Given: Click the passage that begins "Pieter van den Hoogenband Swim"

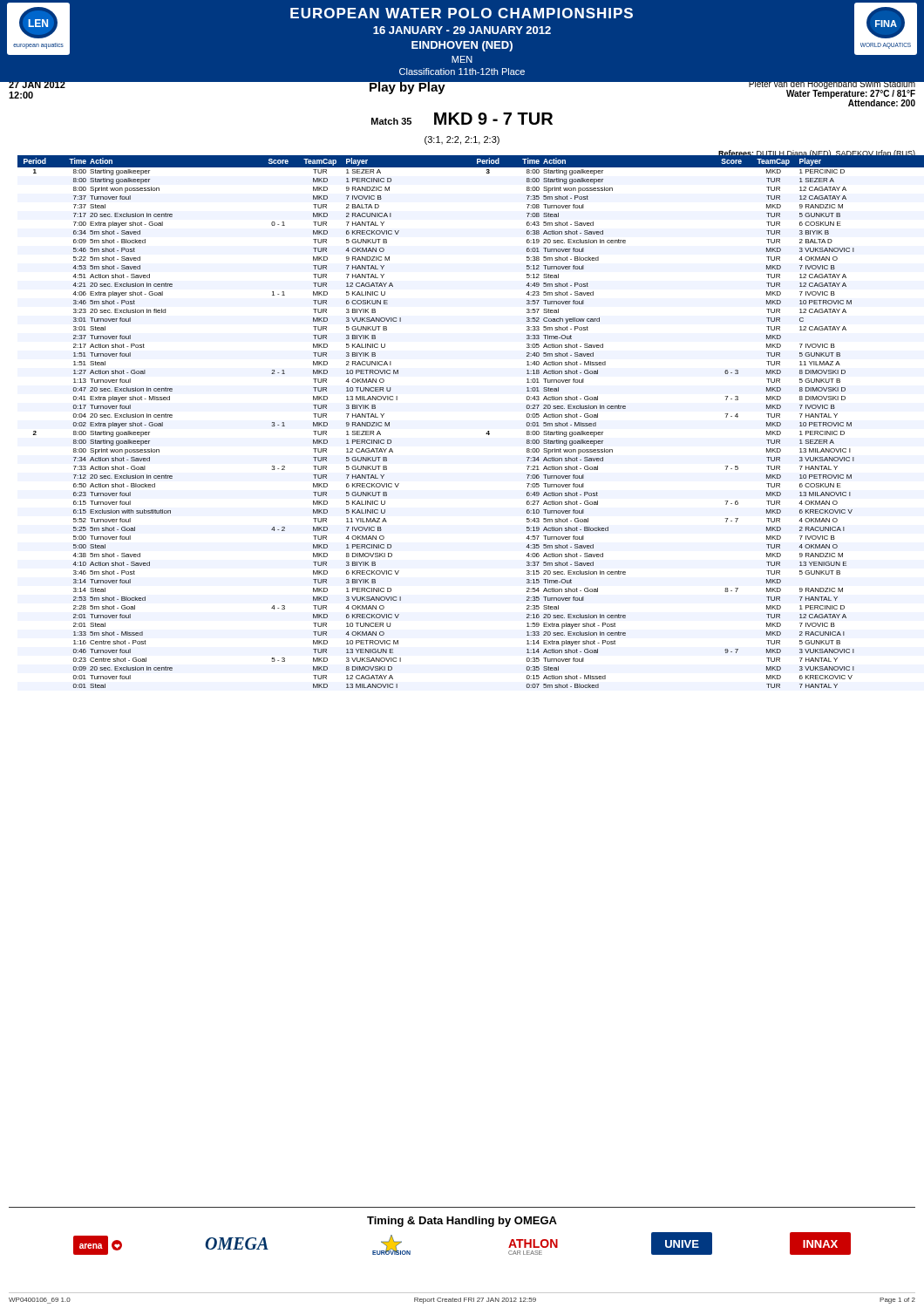Looking at the screenshot, I should point(832,94).
